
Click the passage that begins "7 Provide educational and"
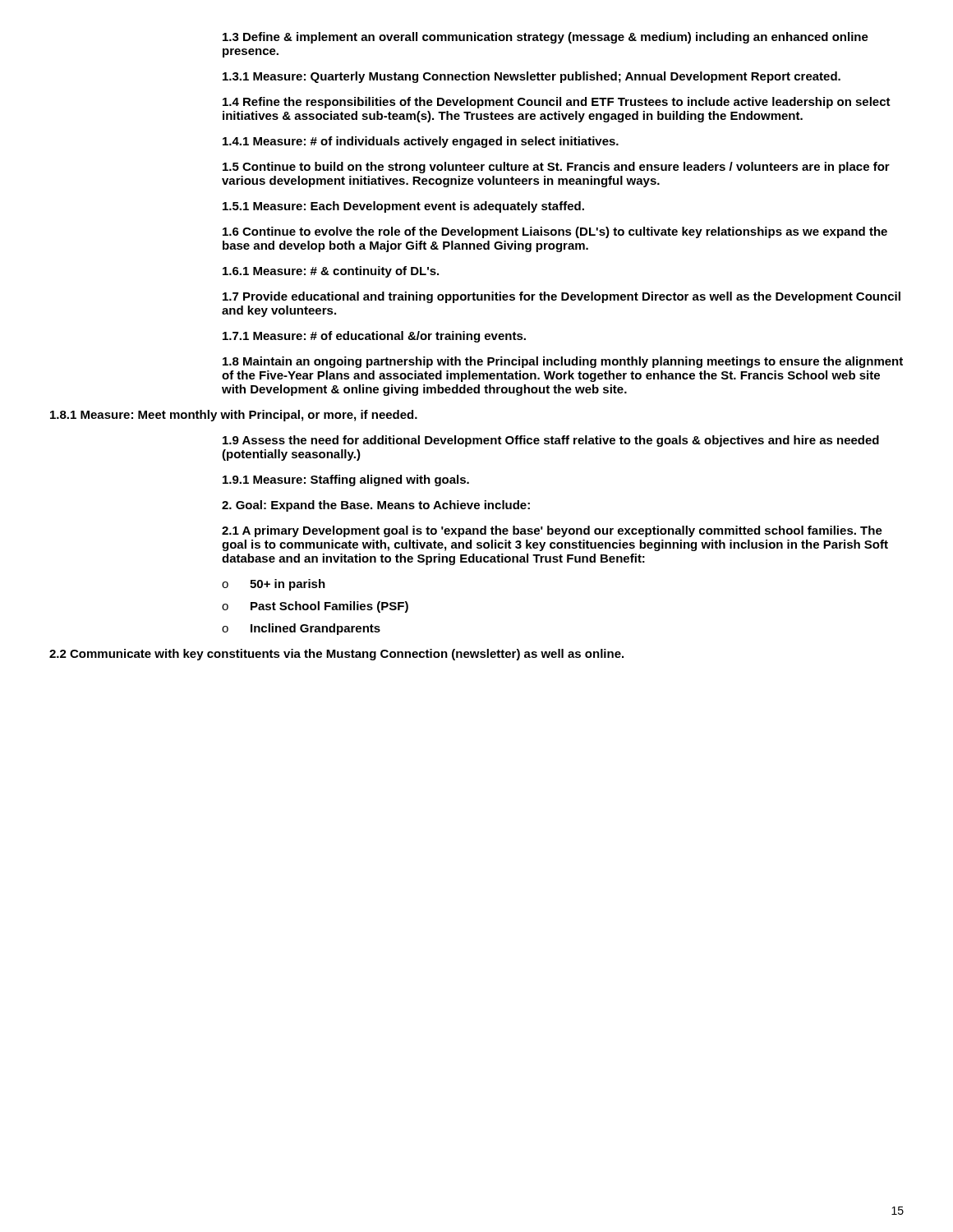click(x=561, y=303)
